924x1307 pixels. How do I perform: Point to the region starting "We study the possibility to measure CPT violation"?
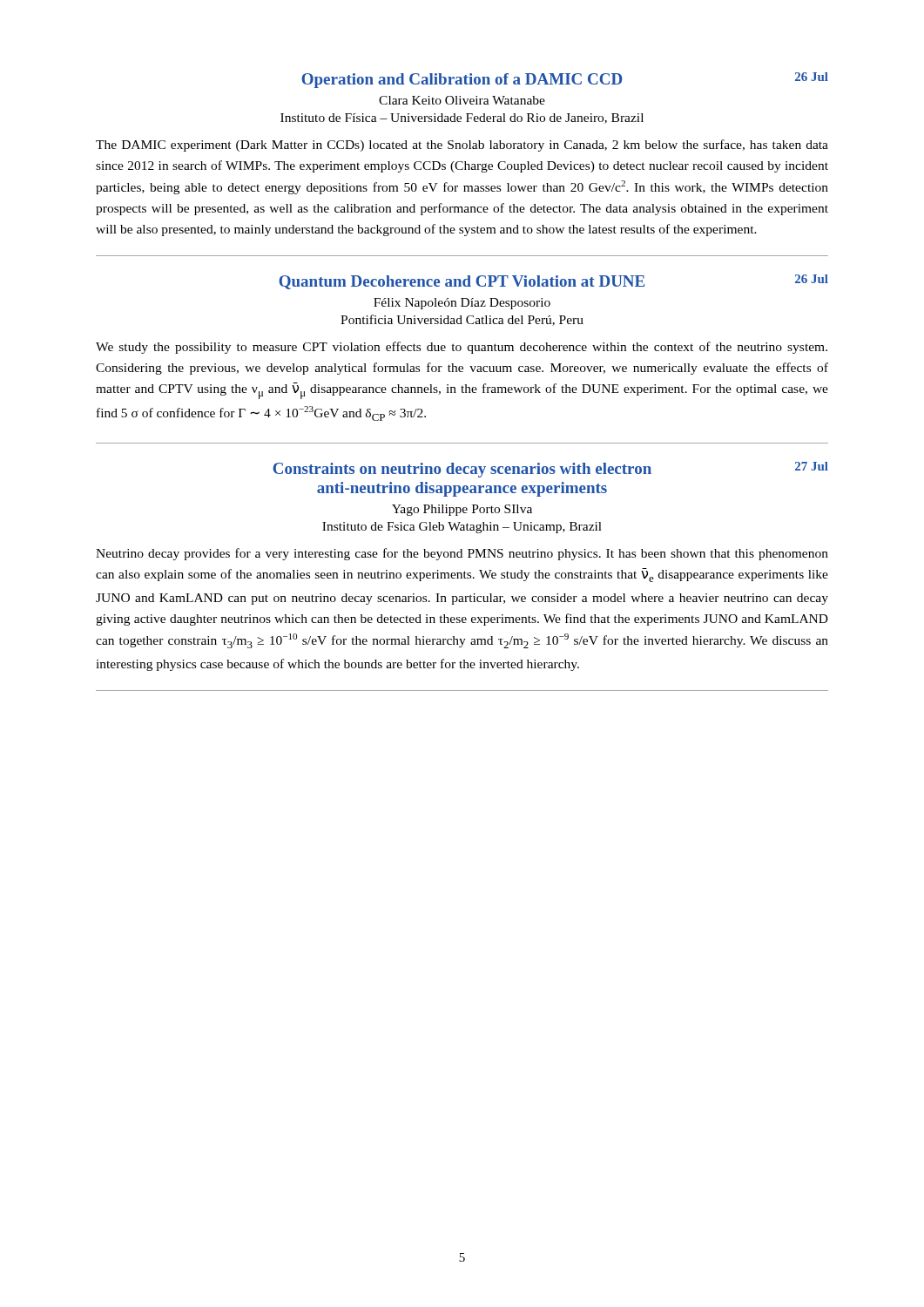462,382
